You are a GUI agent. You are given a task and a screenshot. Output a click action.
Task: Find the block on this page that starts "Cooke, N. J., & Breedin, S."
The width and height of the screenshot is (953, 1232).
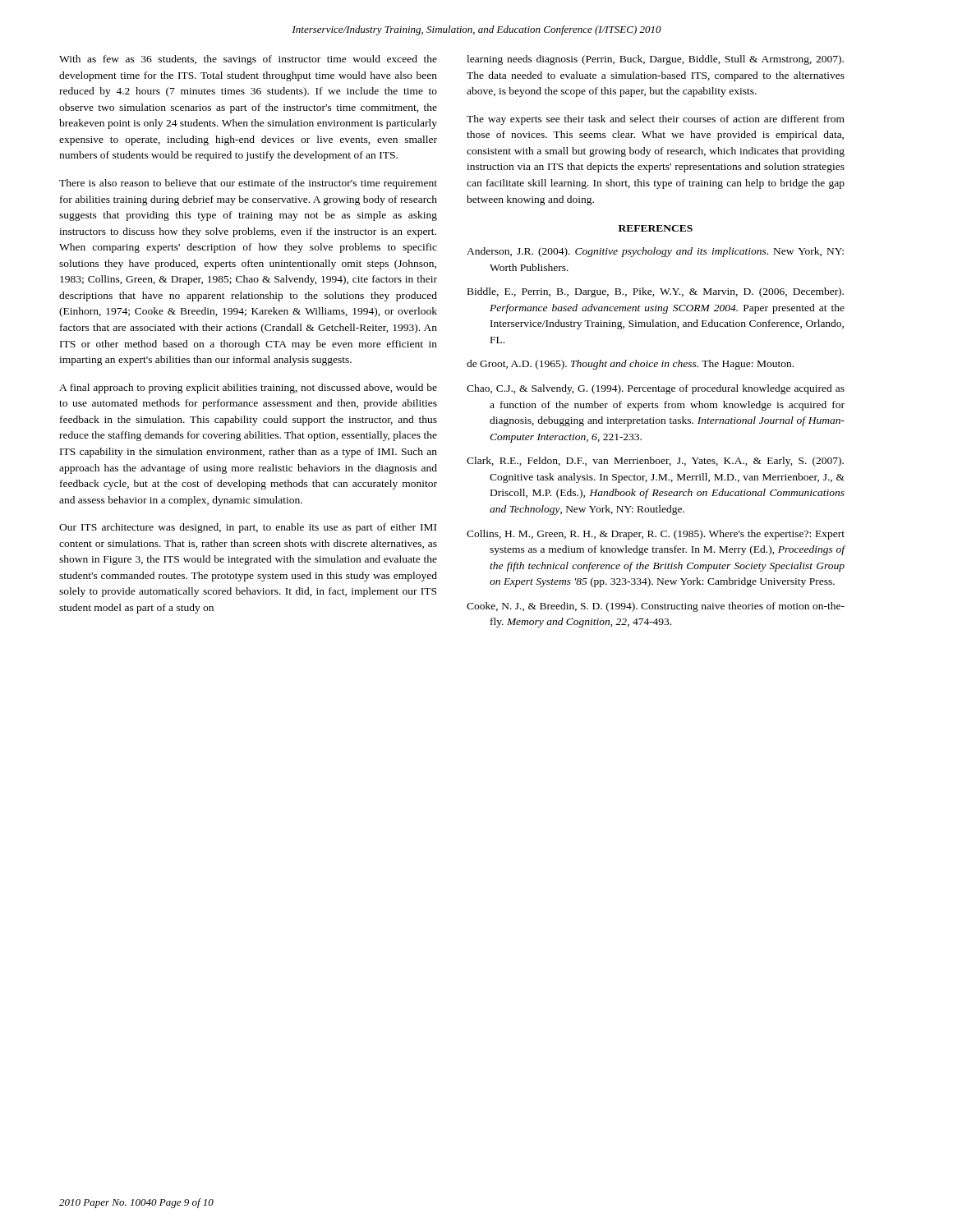(x=656, y=614)
